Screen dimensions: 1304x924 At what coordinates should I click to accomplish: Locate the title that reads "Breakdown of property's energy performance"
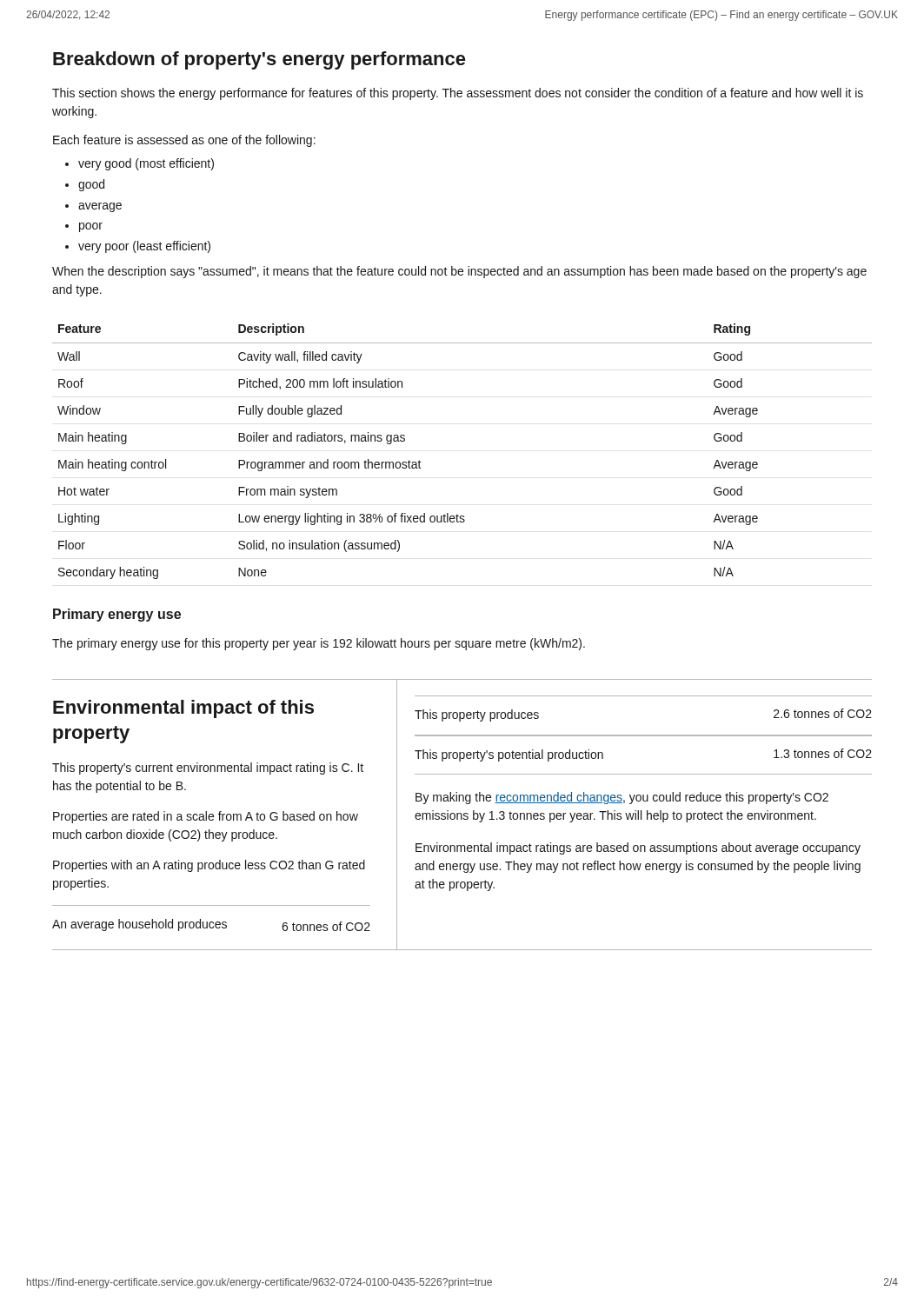(462, 59)
